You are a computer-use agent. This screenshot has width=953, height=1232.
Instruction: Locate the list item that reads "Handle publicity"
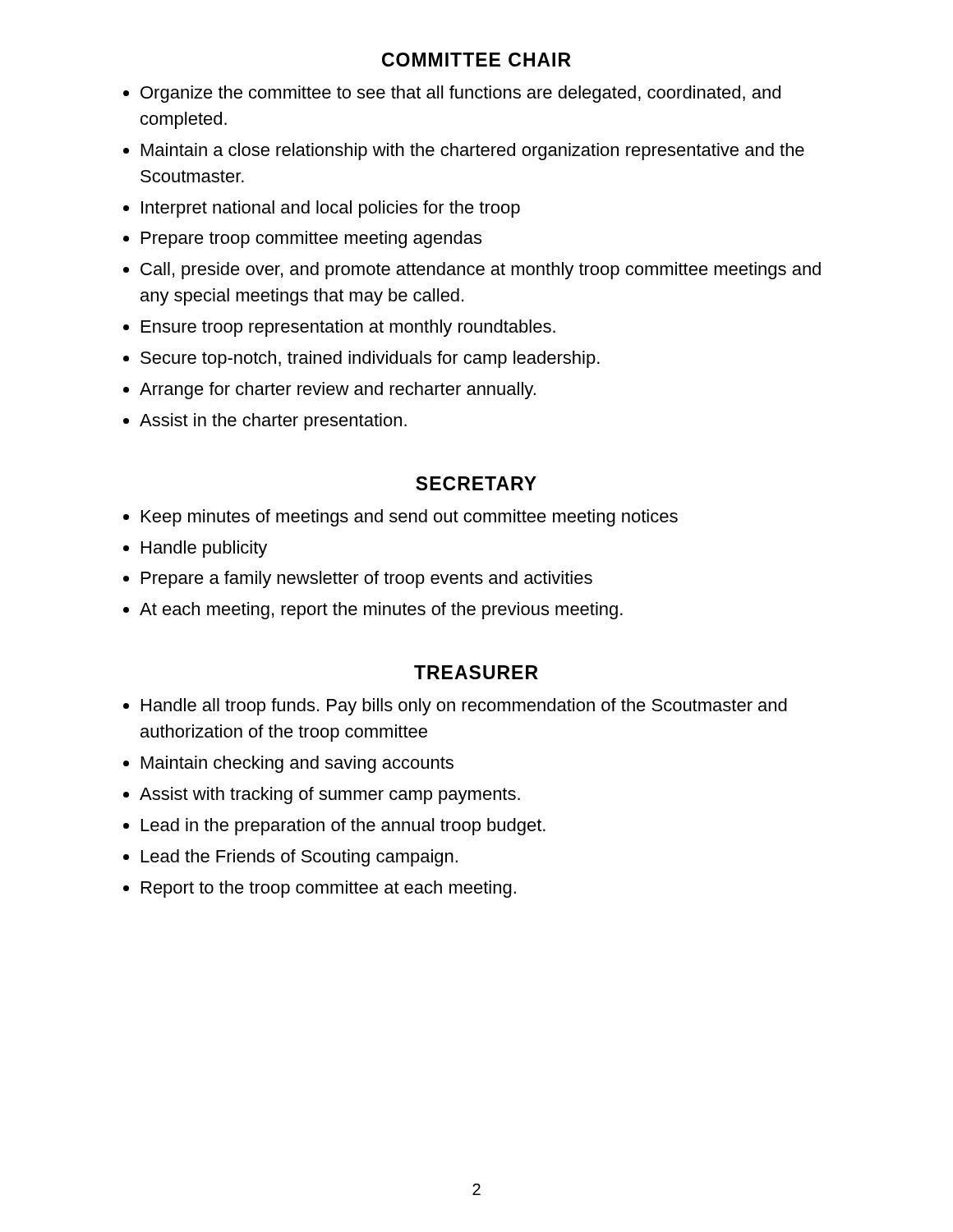tap(203, 547)
